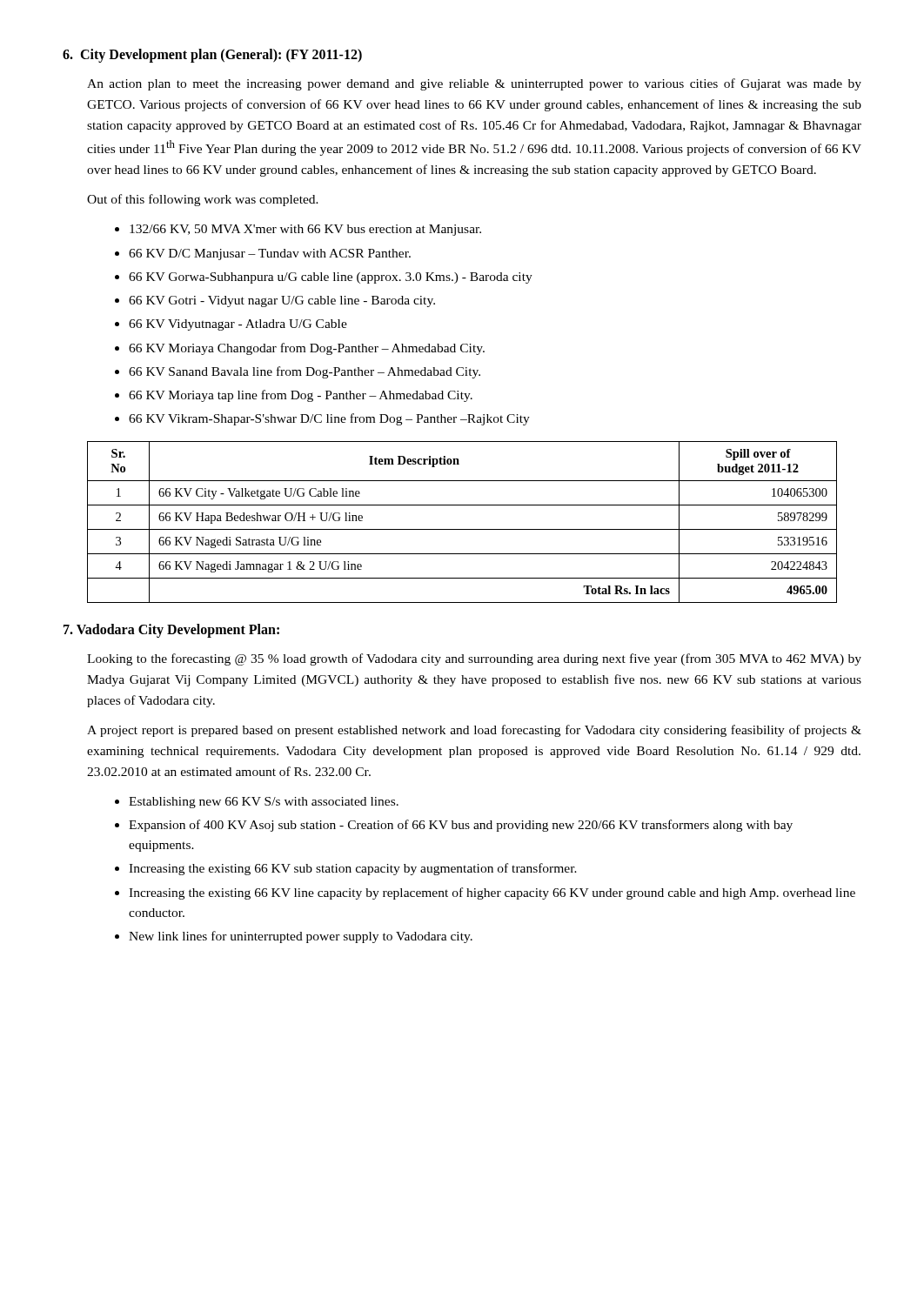This screenshot has height=1305, width=924.
Task: Point to "6. City Development plan (General): (FY 2011-12)"
Action: click(212, 54)
